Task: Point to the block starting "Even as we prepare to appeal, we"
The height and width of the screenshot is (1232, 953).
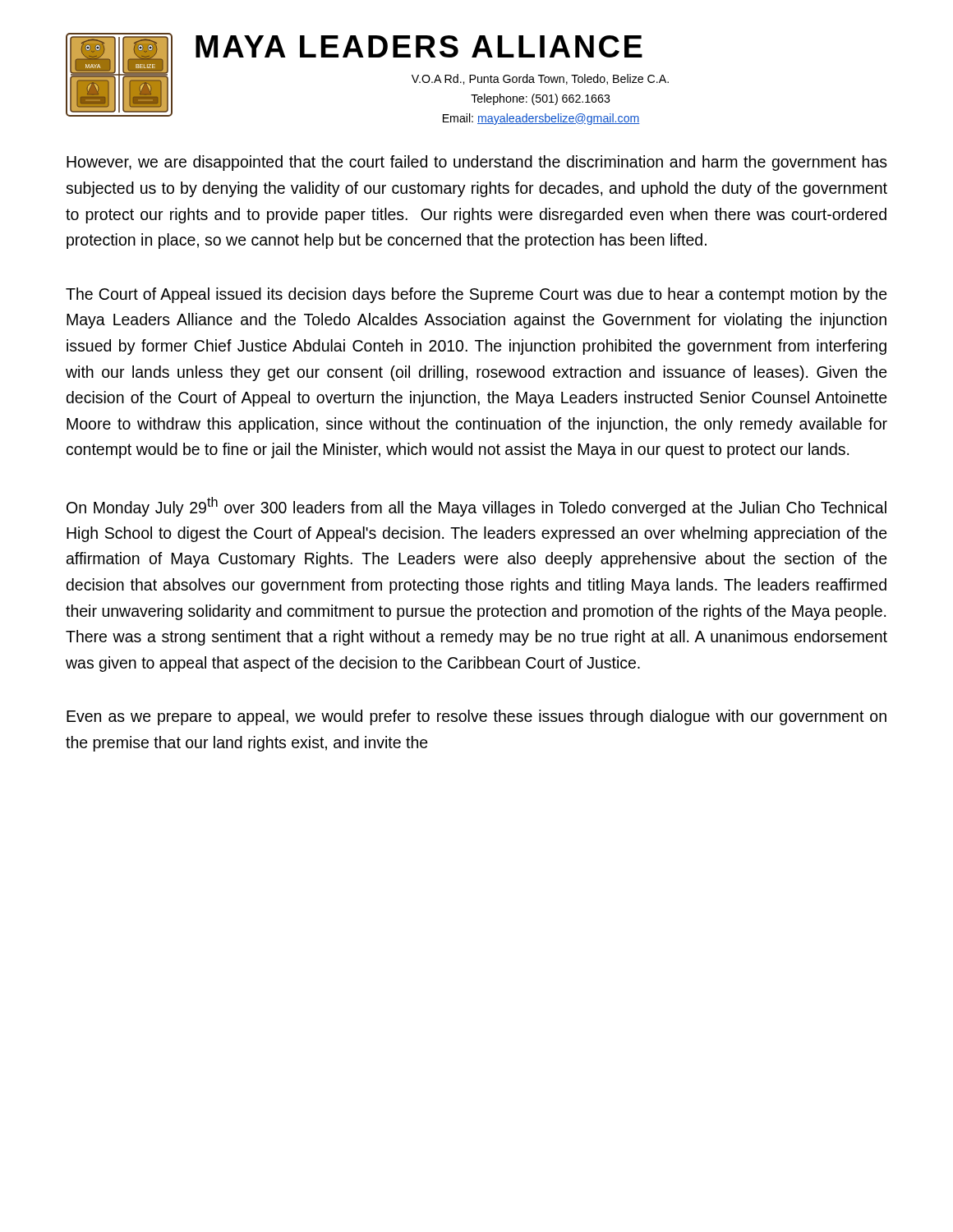Action: 476,729
